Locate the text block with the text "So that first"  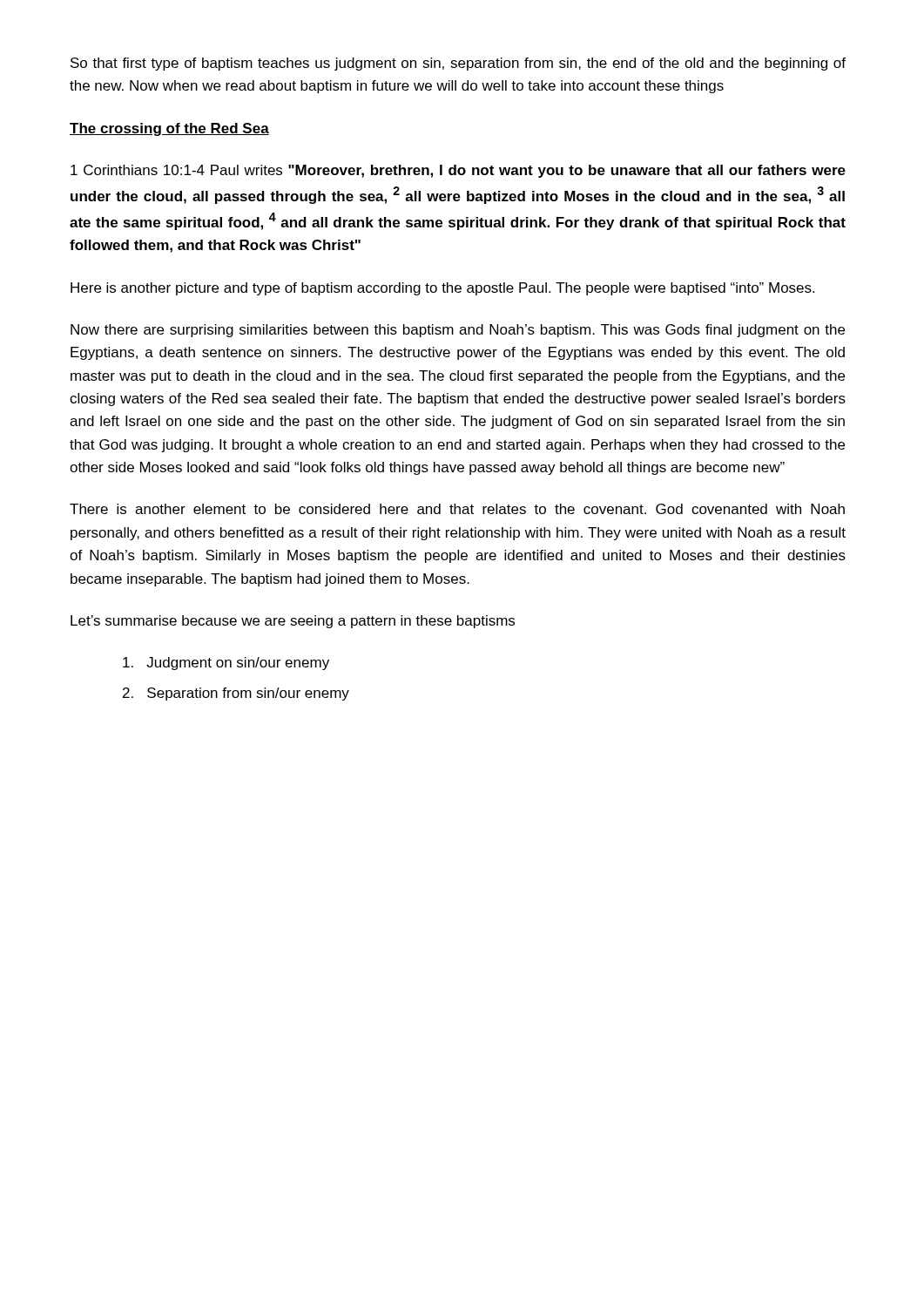[458, 75]
